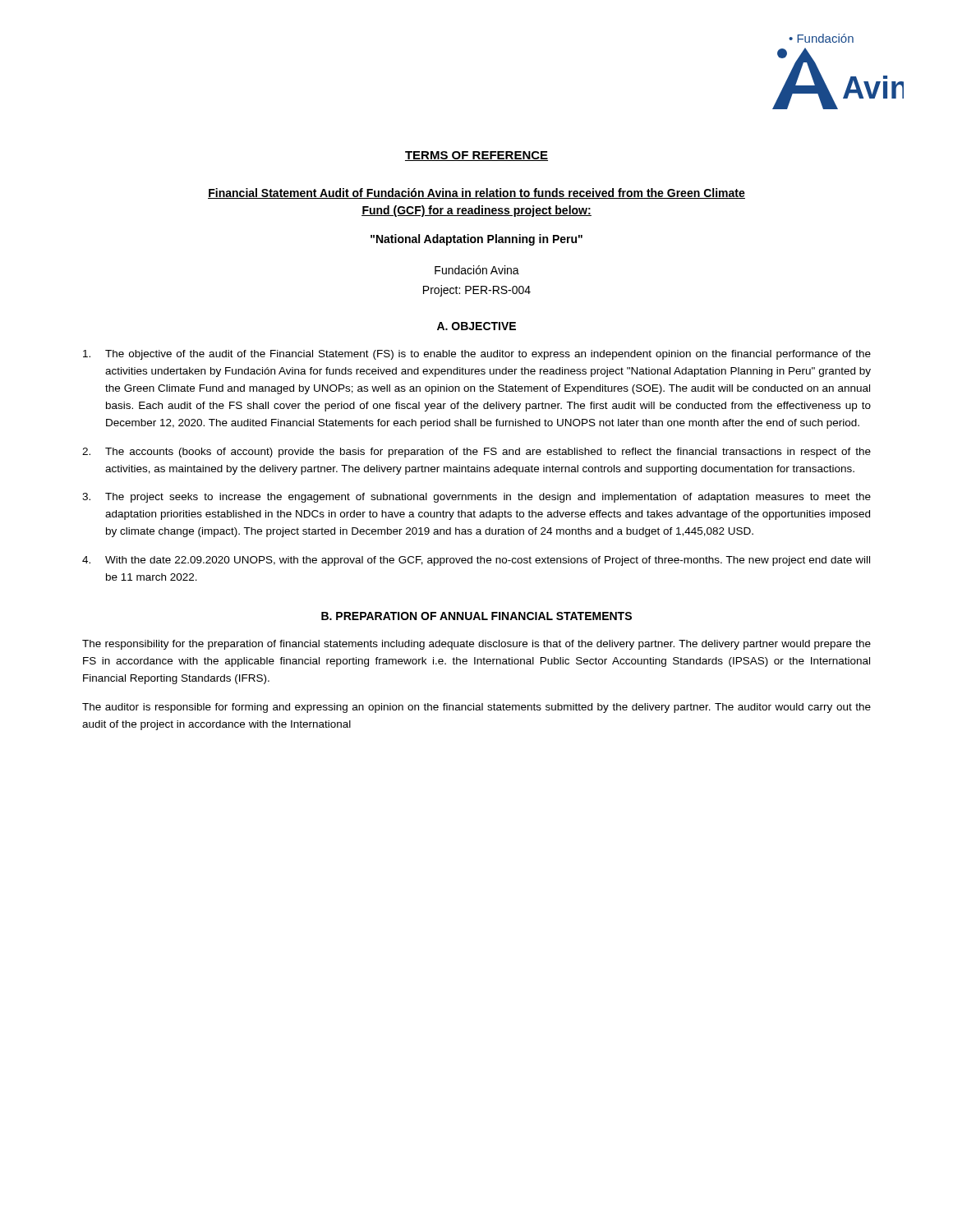Select the text block starting "Project: PER-RS-004"
The image size is (953, 1232).
[x=476, y=290]
